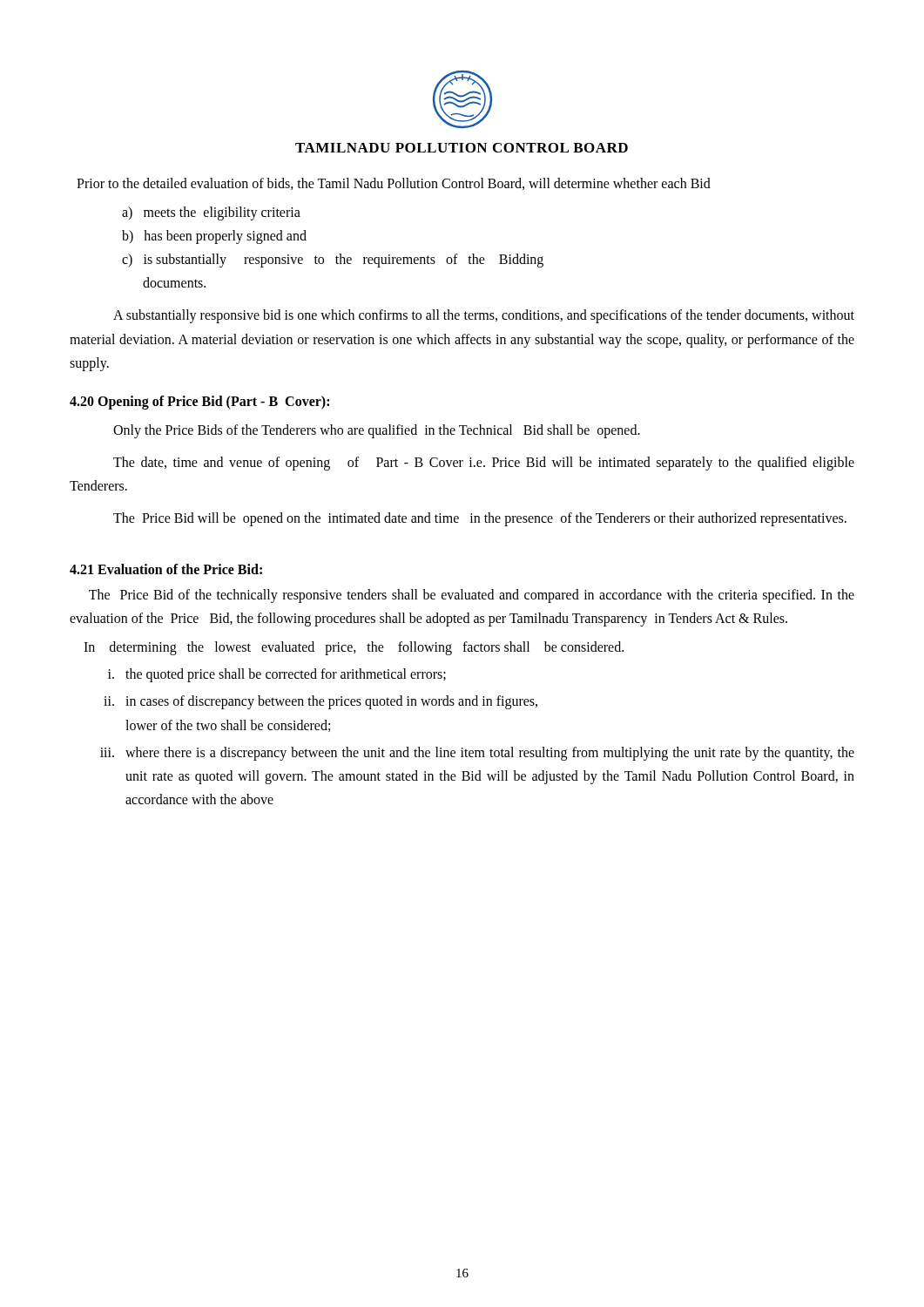This screenshot has height=1307, width=924.
Task: Find the list item that says "b) has been properly signed"
Action: click(x=214, y=236)
